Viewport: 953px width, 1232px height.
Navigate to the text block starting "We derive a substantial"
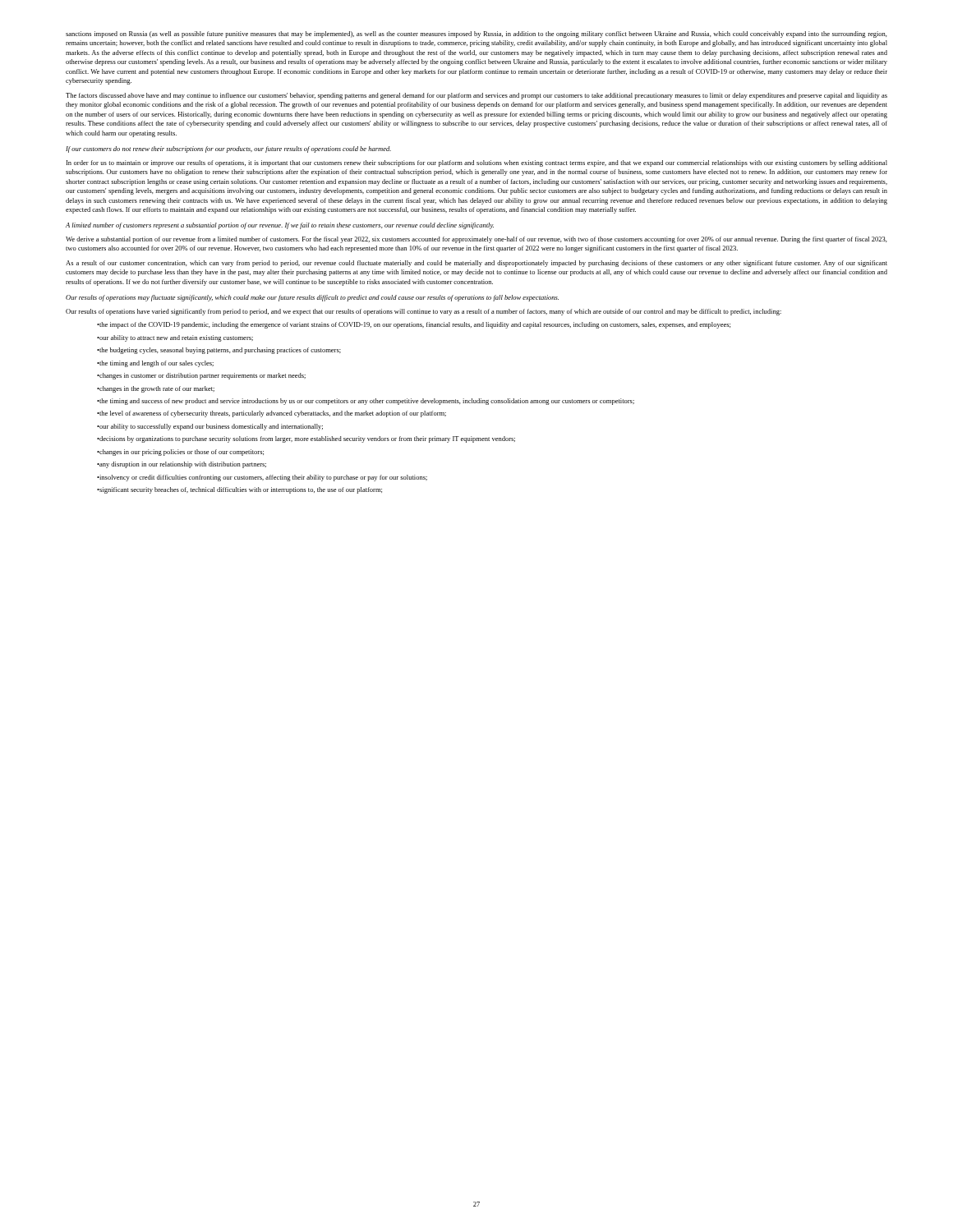[x=476, y=244]
